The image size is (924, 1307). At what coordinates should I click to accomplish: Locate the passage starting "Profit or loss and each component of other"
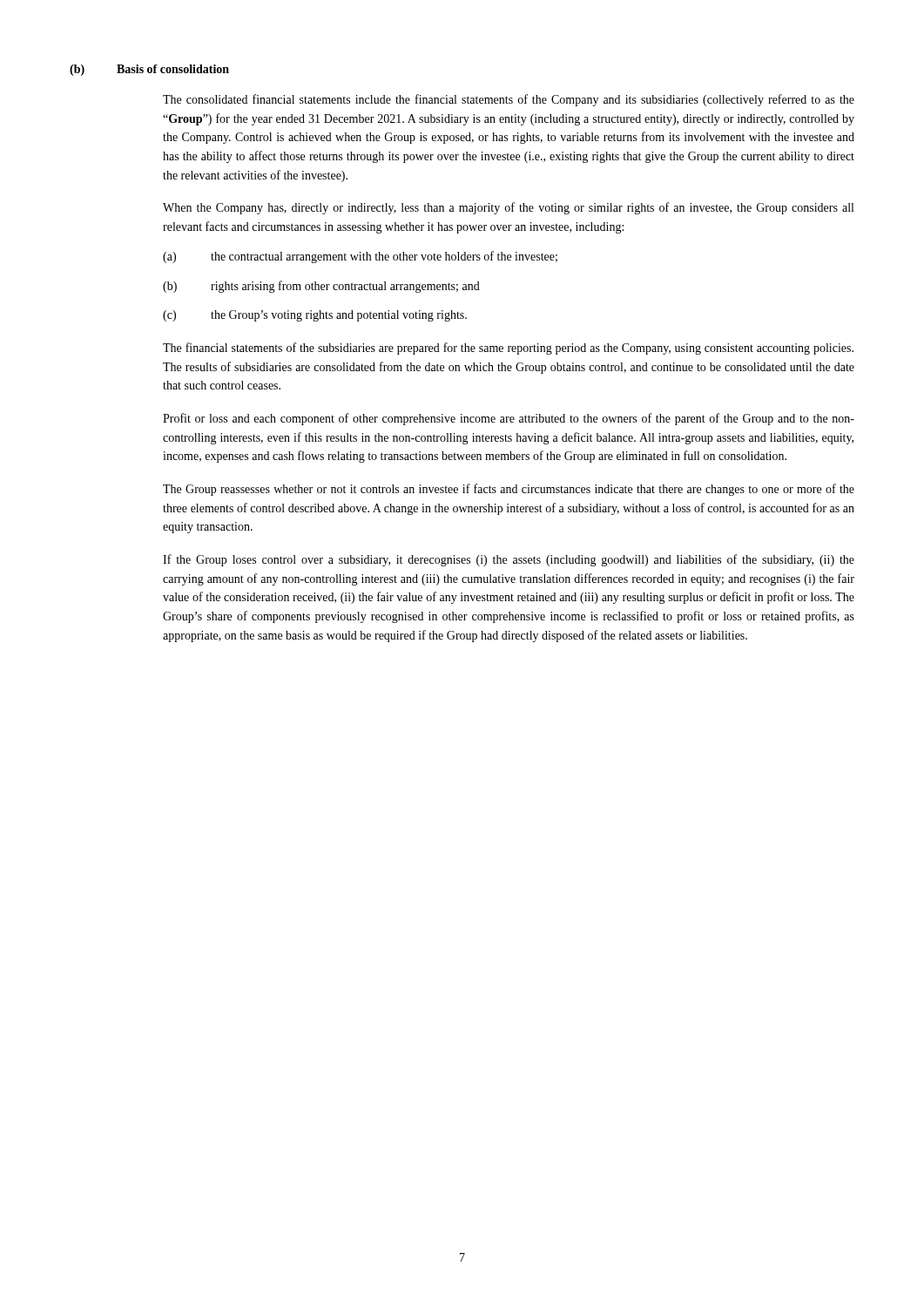(509, 438)
